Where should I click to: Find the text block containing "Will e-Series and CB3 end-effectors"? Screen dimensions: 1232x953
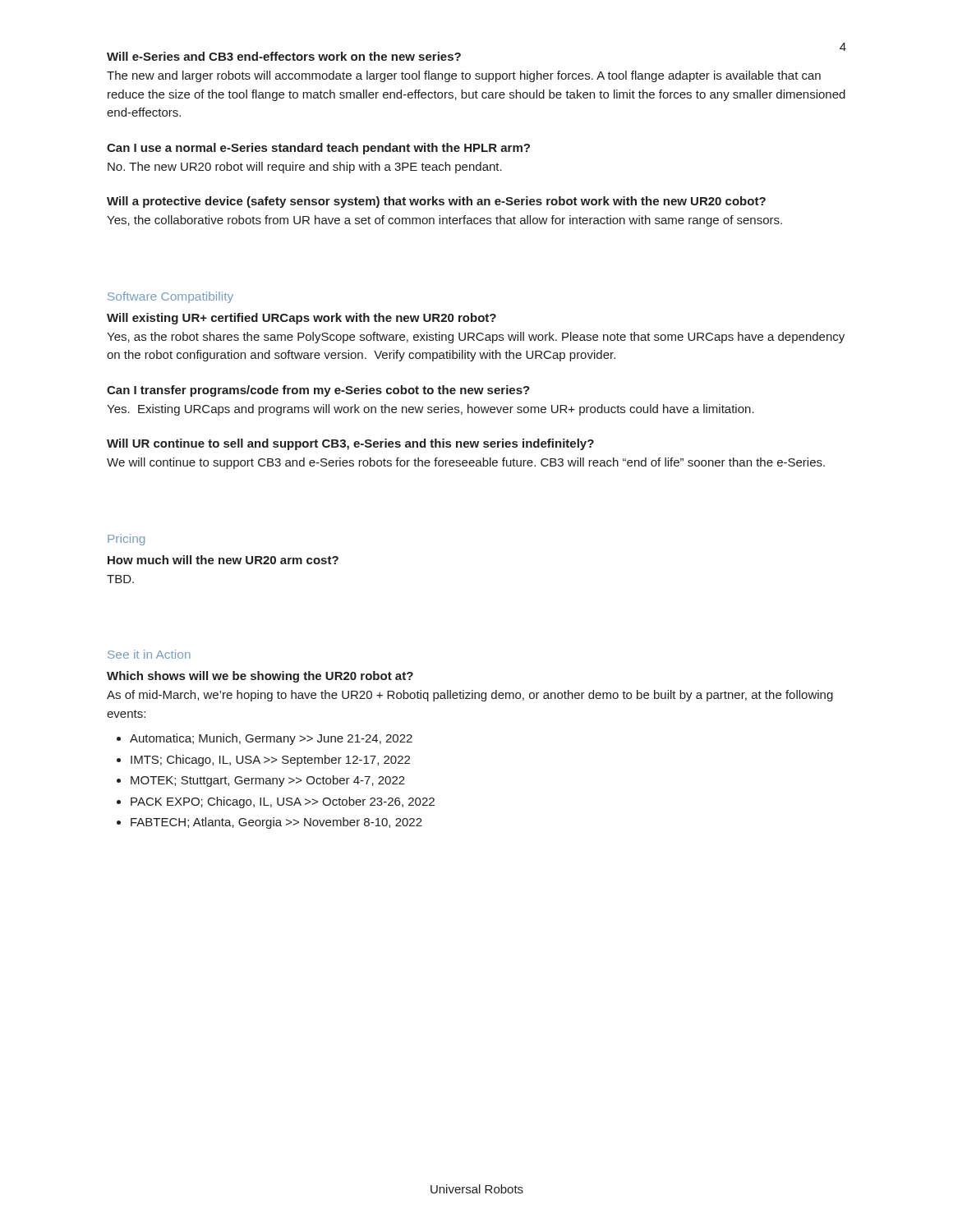click(x=476, y=86)
